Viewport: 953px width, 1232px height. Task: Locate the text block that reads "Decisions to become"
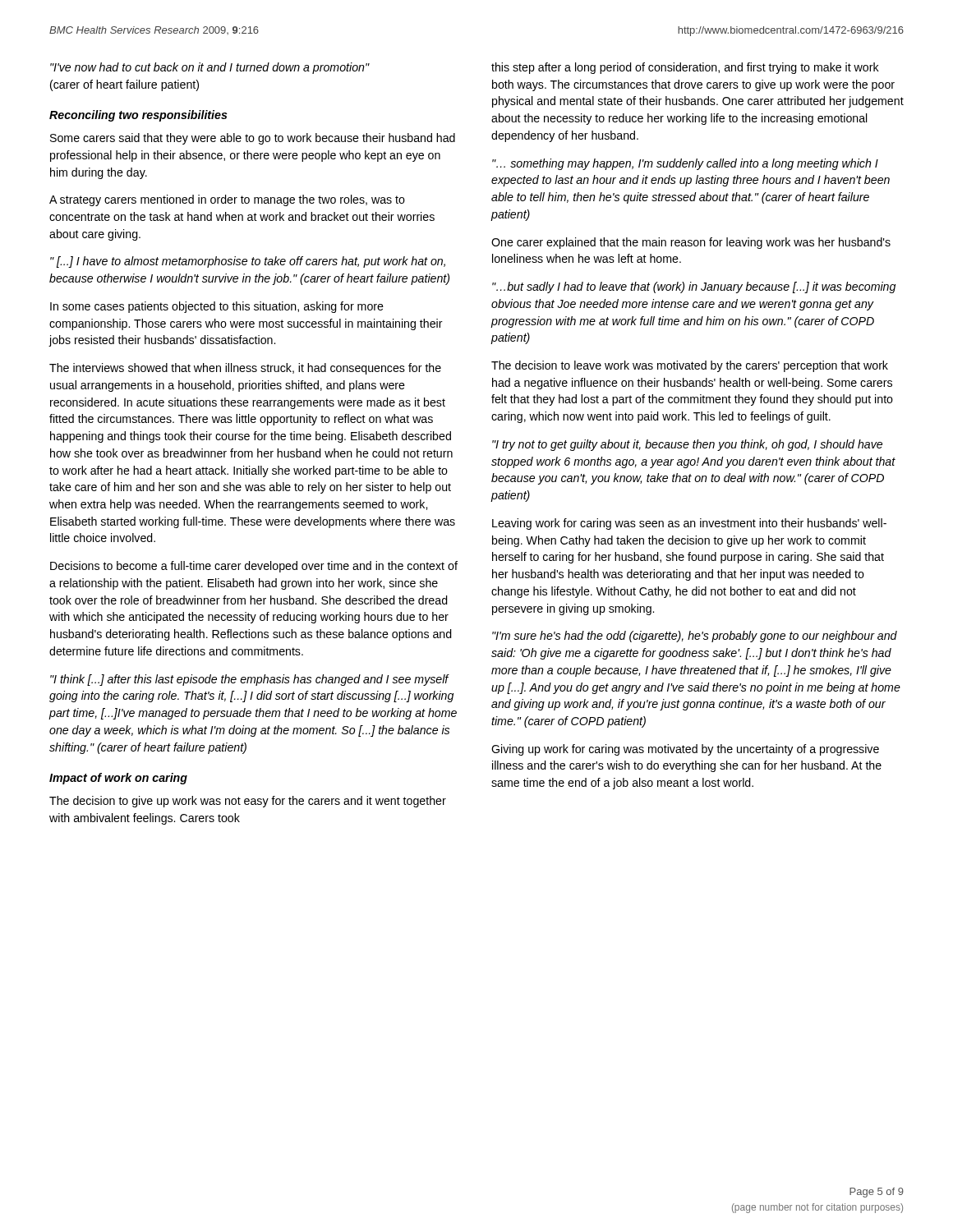pos(253,609)
